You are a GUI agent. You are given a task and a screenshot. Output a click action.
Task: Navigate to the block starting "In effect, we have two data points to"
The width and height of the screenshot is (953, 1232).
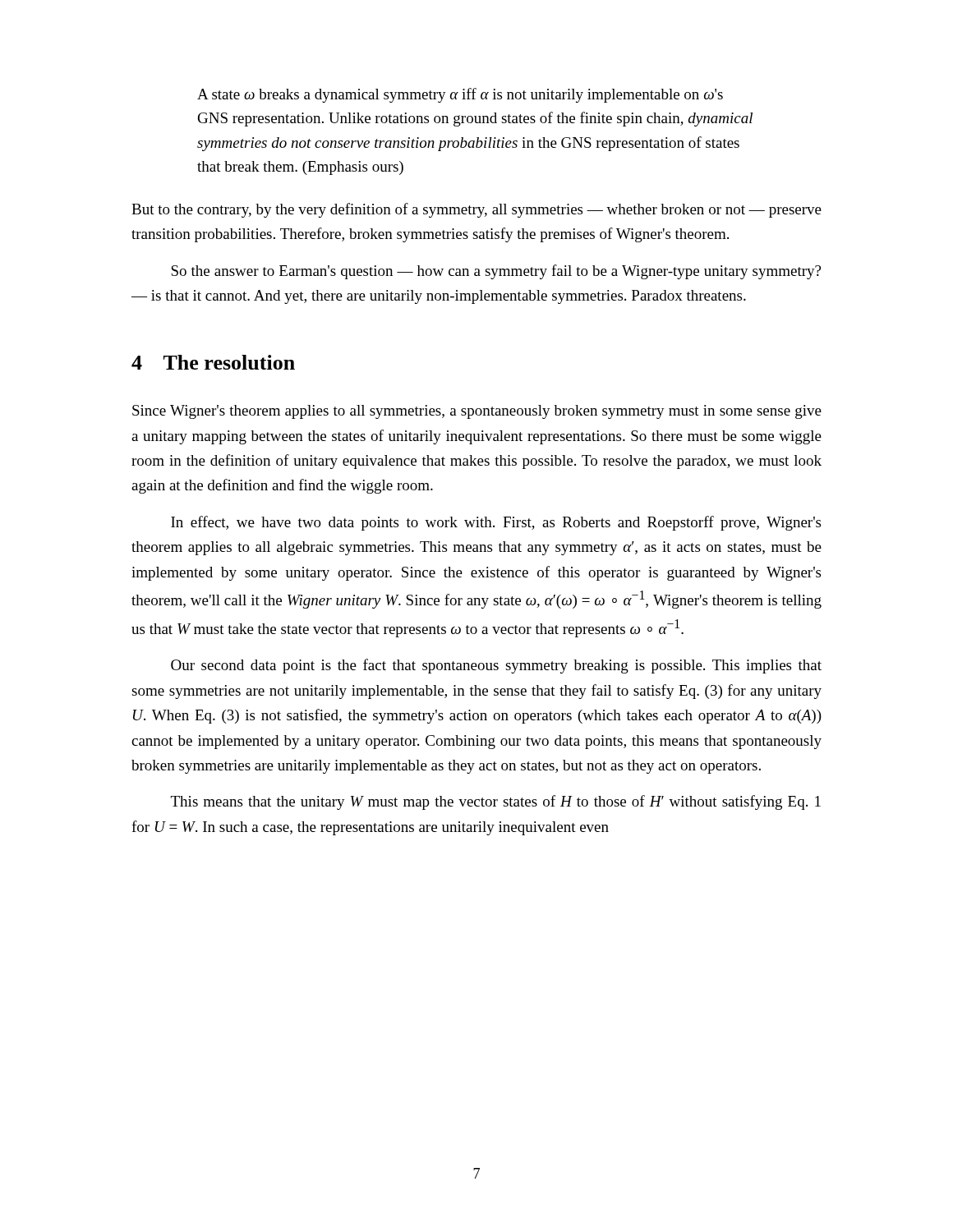[476, 575]
